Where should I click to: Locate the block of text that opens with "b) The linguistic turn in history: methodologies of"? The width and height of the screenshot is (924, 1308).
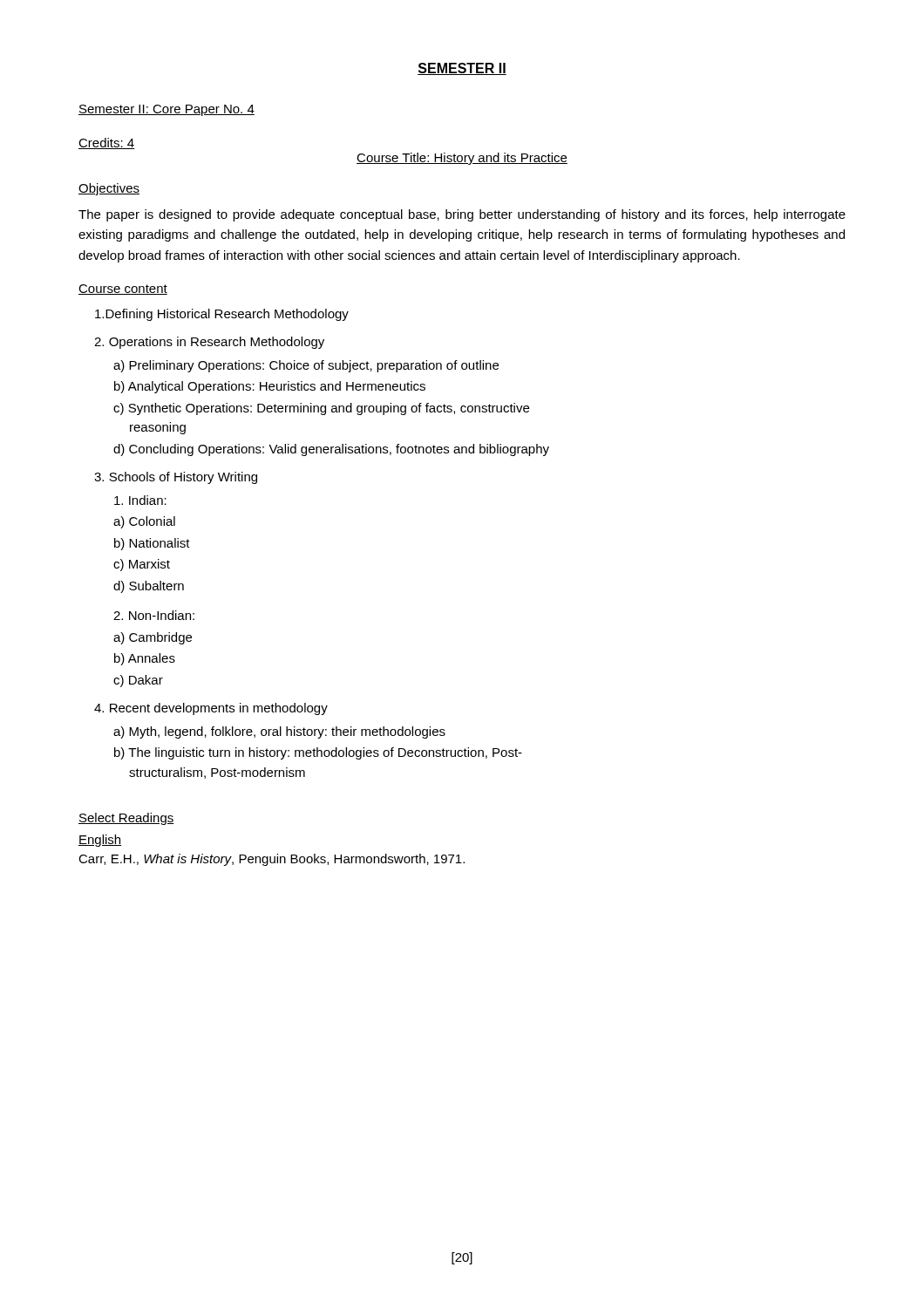pyautogui.click(x=318, y=762)
